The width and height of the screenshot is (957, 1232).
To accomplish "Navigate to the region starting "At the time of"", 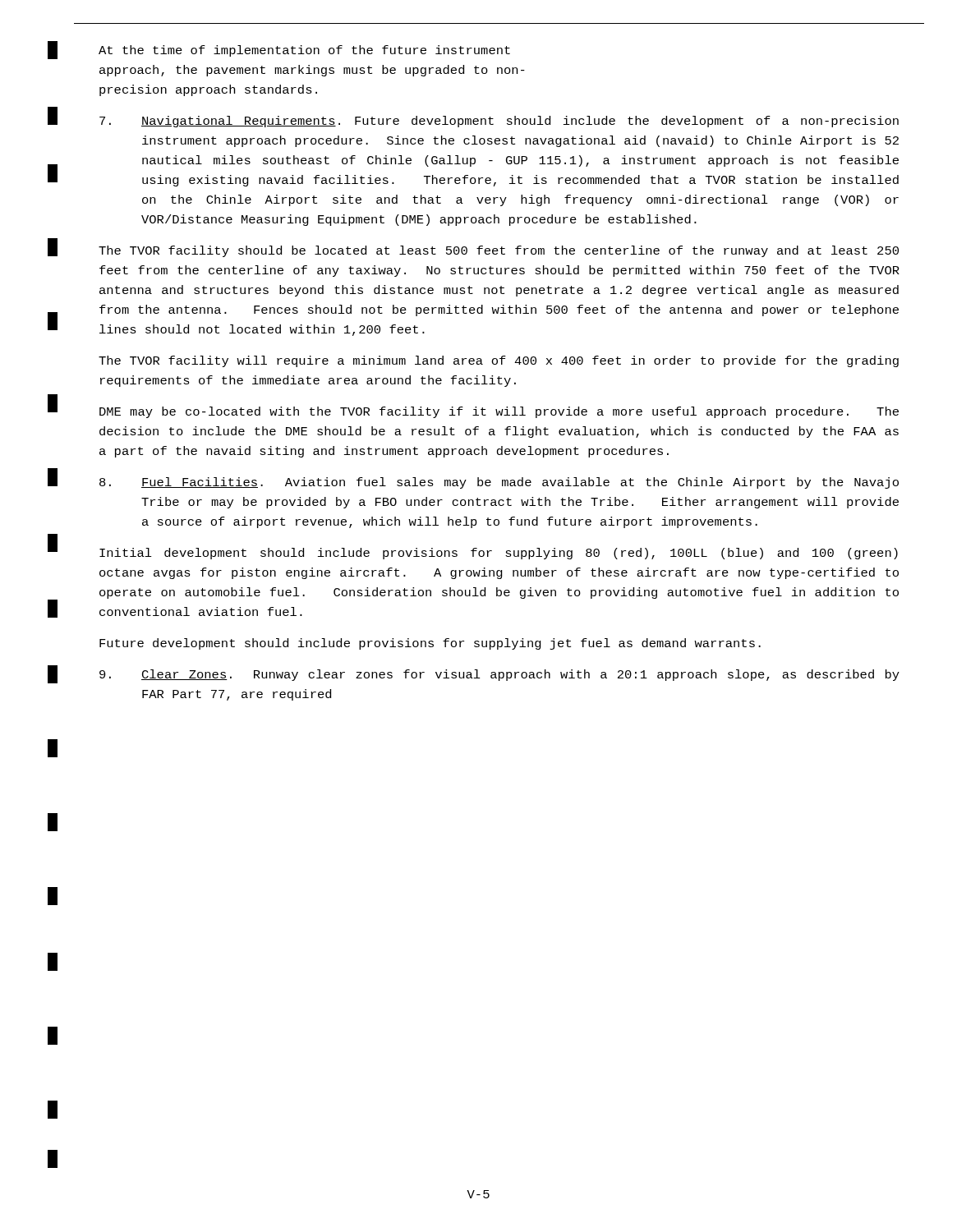I will (313, 71).
